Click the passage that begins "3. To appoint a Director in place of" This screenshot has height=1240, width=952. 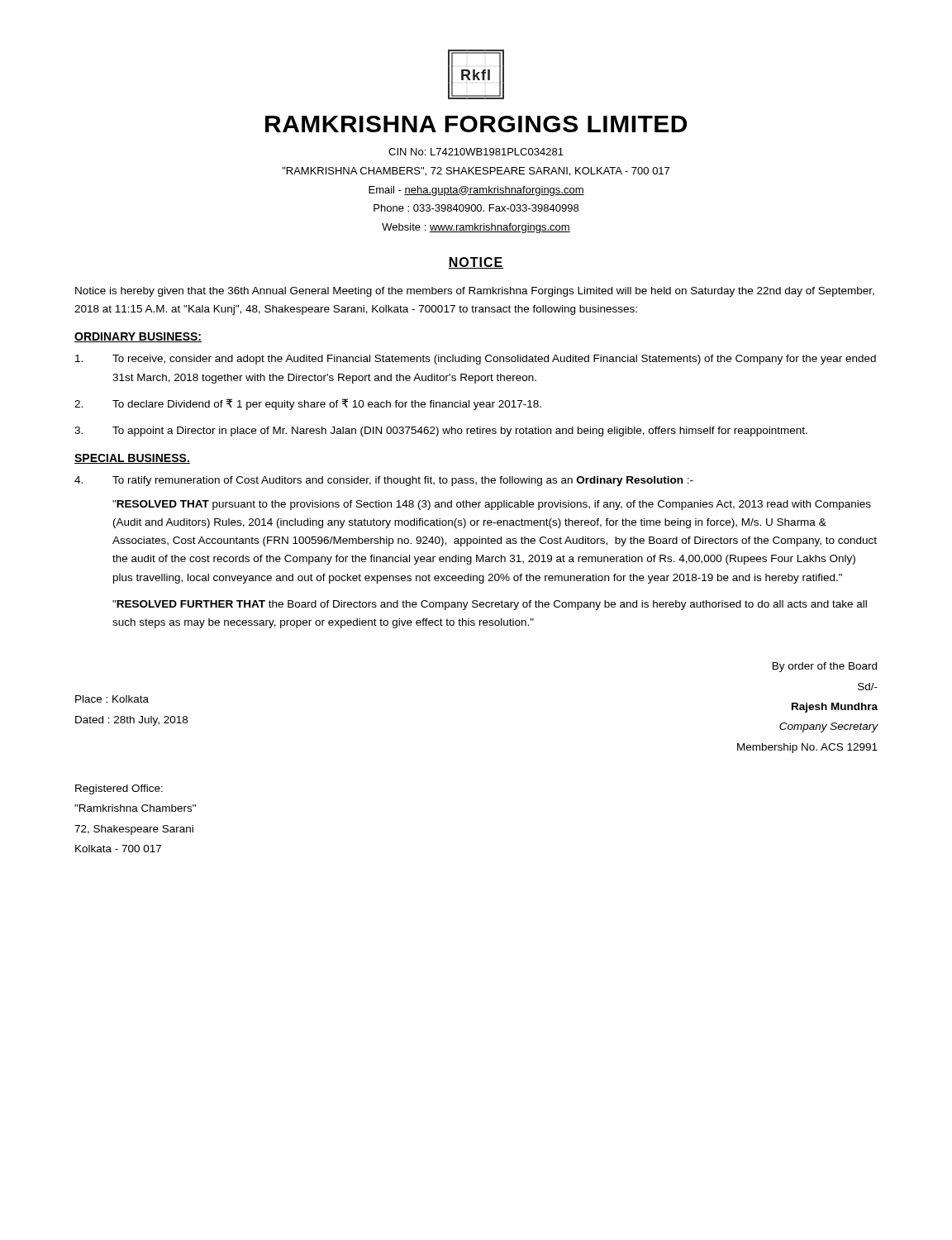(x=441, y=431)
